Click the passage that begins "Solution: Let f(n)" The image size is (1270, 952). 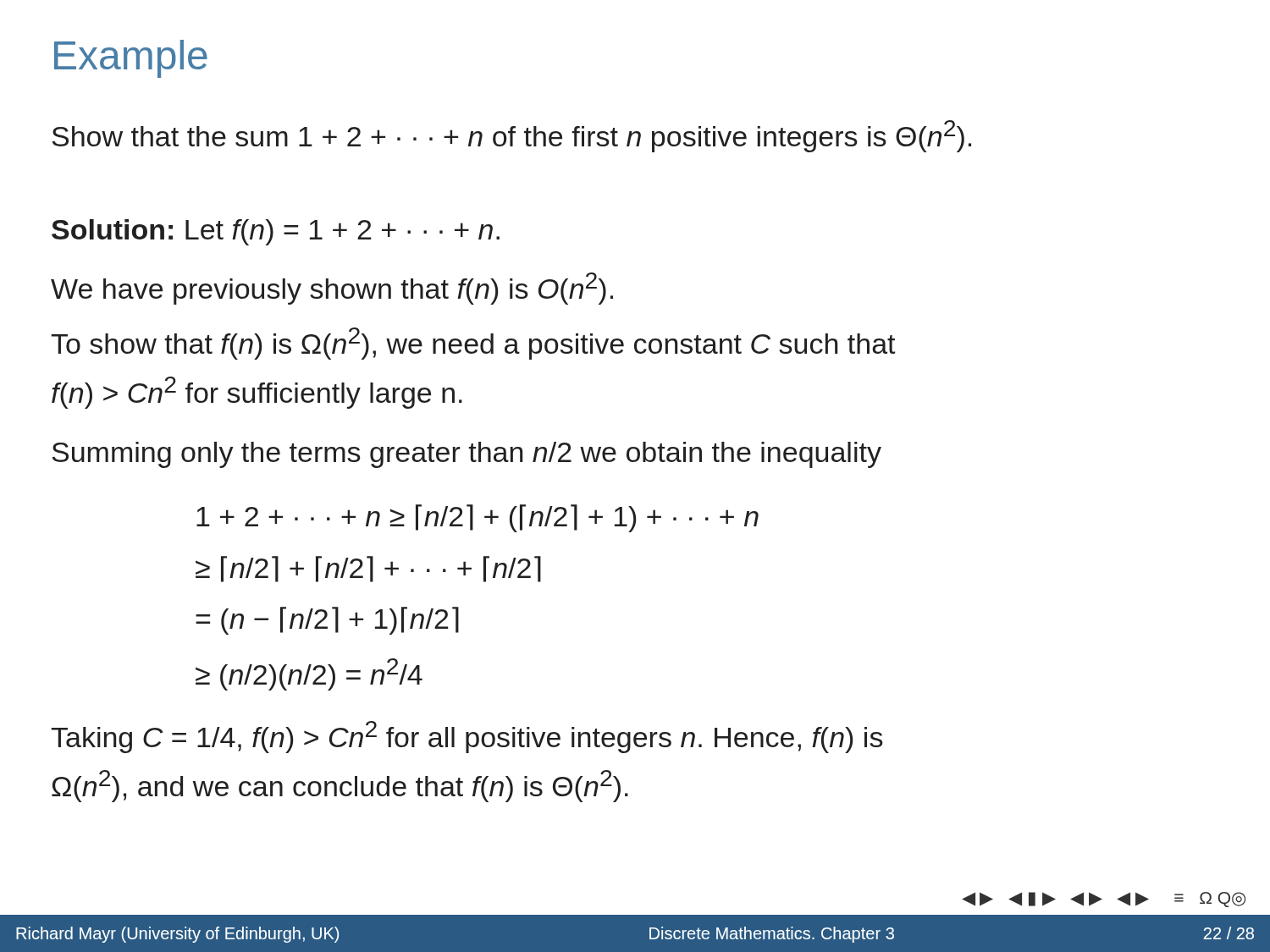(x=276, y=229)
